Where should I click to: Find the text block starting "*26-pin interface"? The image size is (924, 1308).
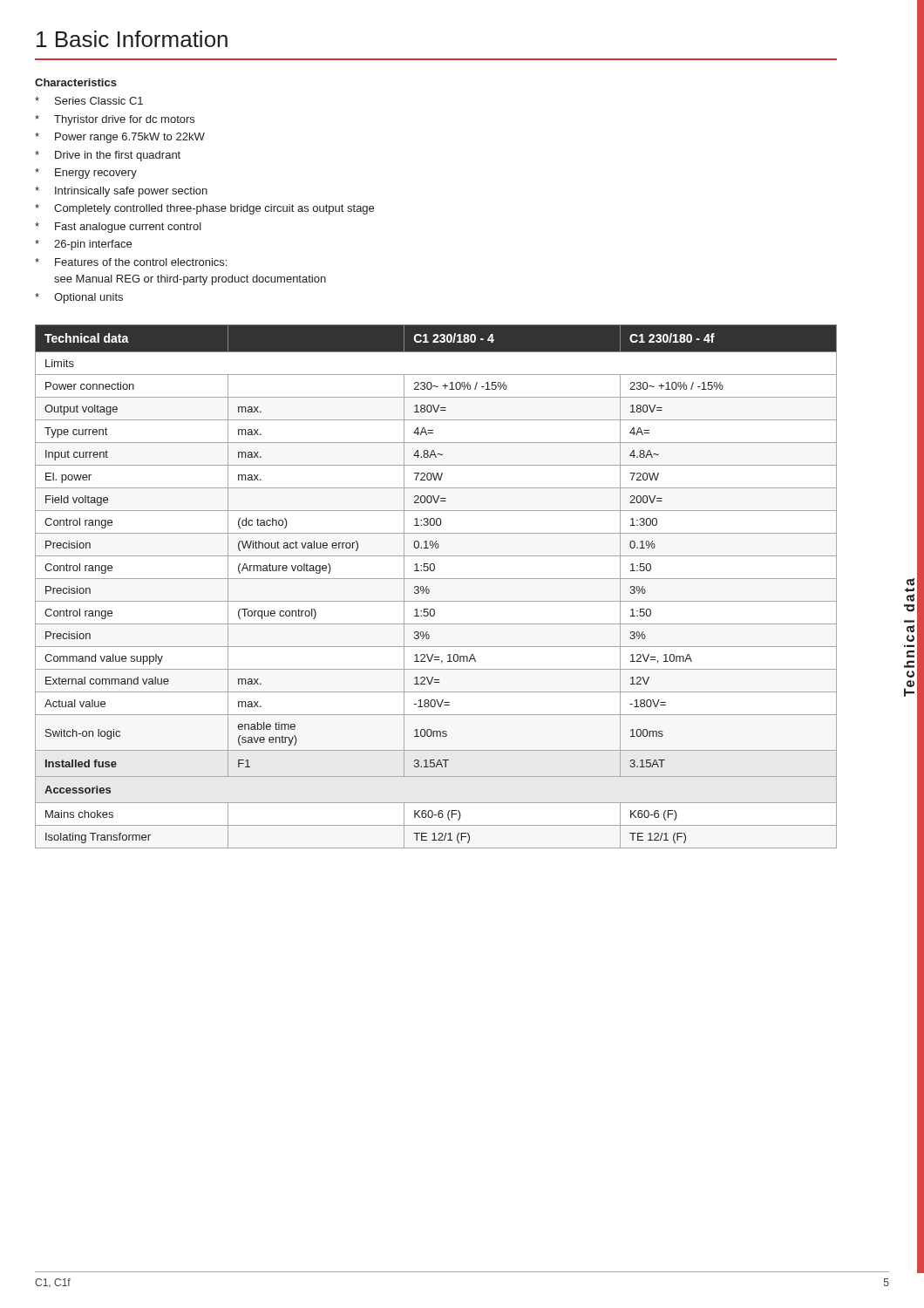[83, 244]
